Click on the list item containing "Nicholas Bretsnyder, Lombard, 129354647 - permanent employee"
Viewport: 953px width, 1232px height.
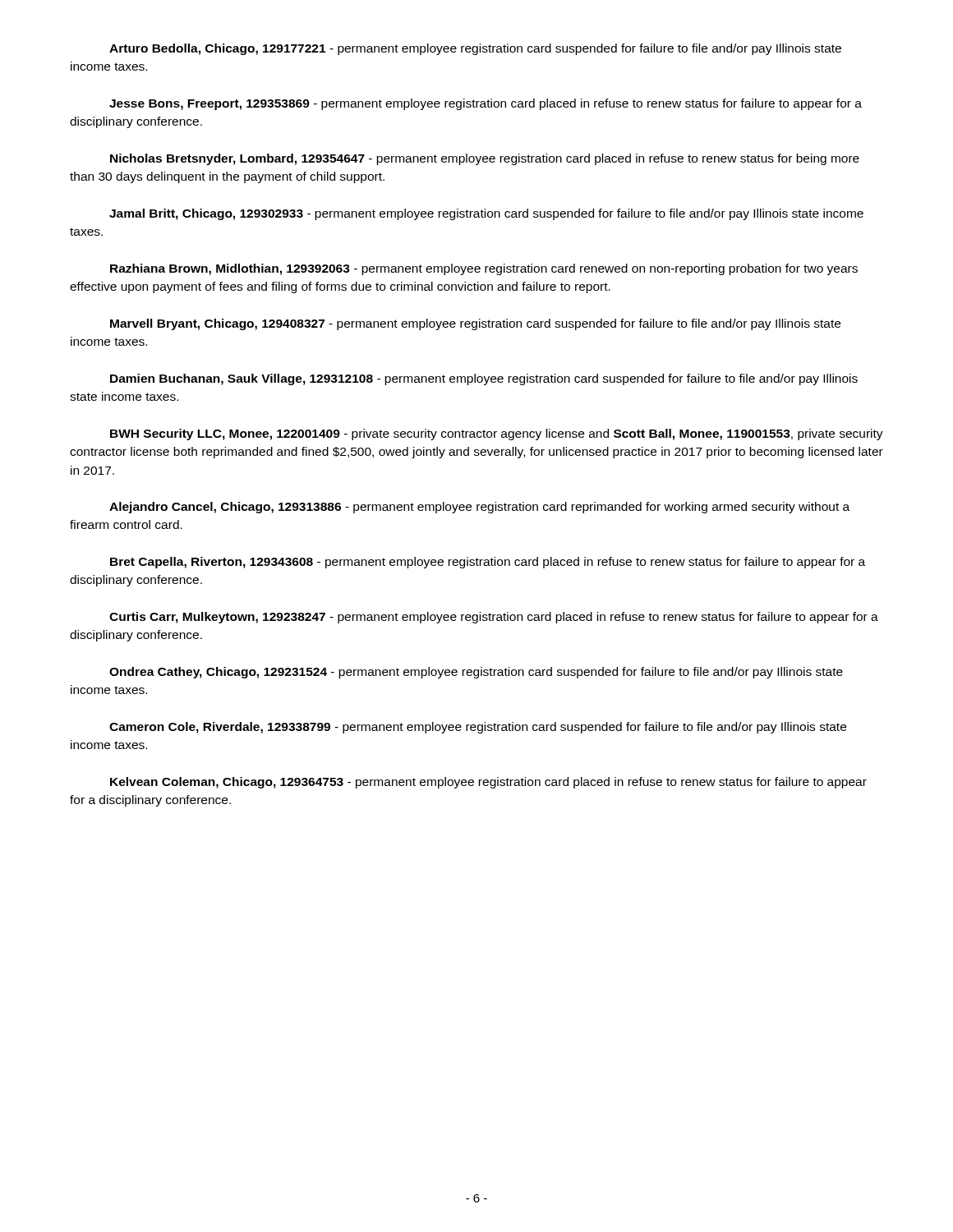(x=476, y=168)
